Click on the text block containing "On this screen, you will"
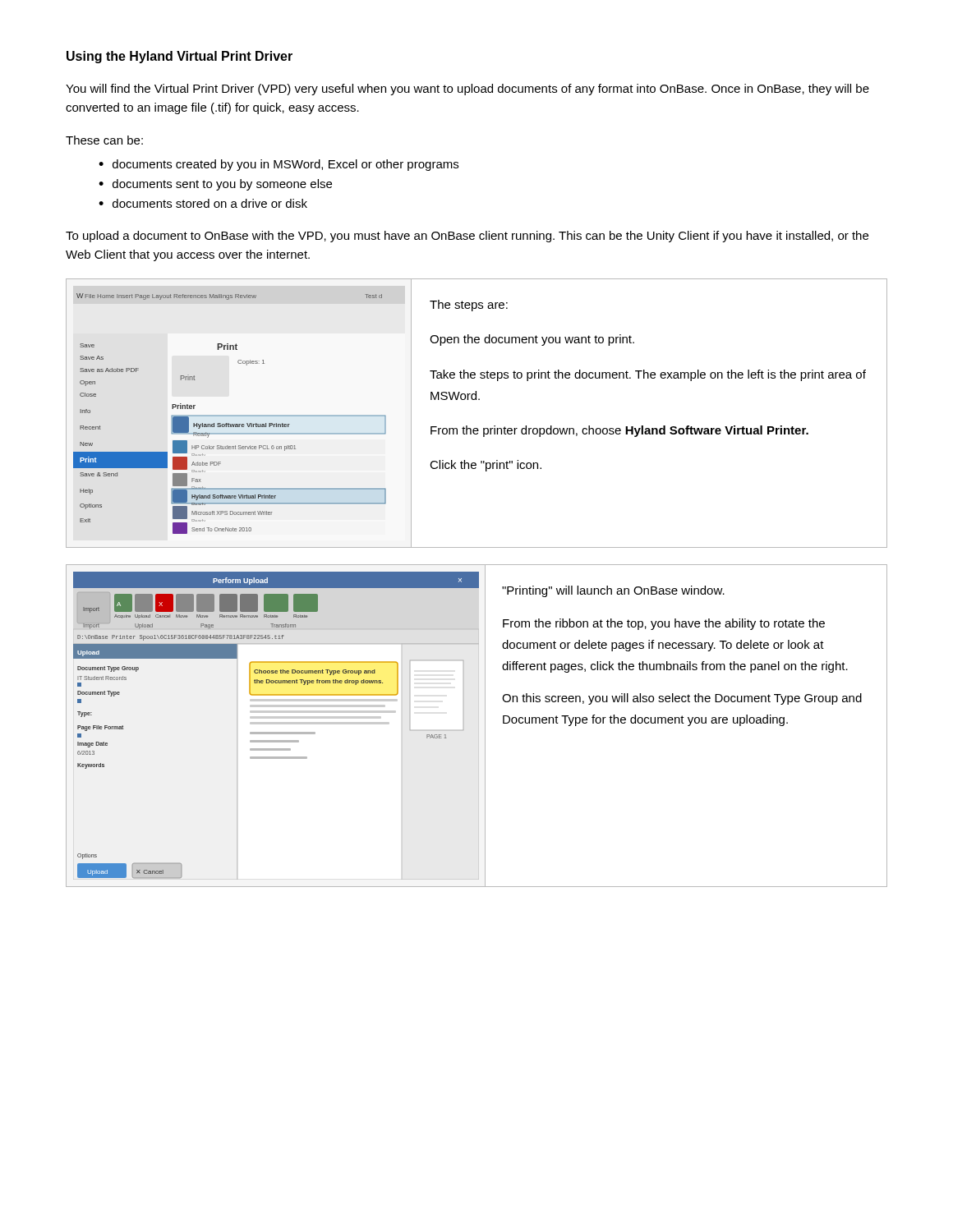Viewport: 953px width, 1232px height. tap(682, 709)
